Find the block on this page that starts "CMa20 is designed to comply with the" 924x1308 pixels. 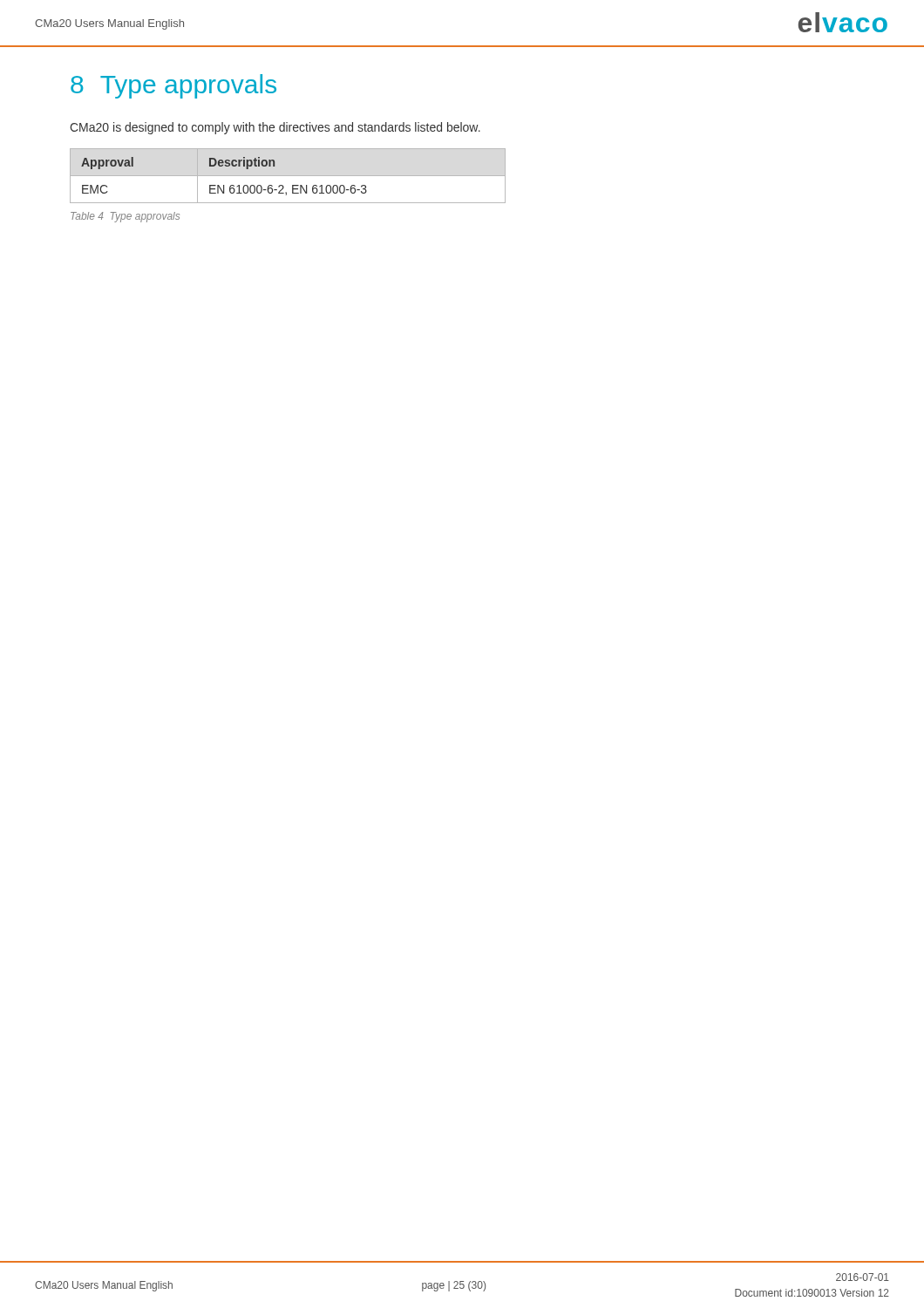pos(275,127)
